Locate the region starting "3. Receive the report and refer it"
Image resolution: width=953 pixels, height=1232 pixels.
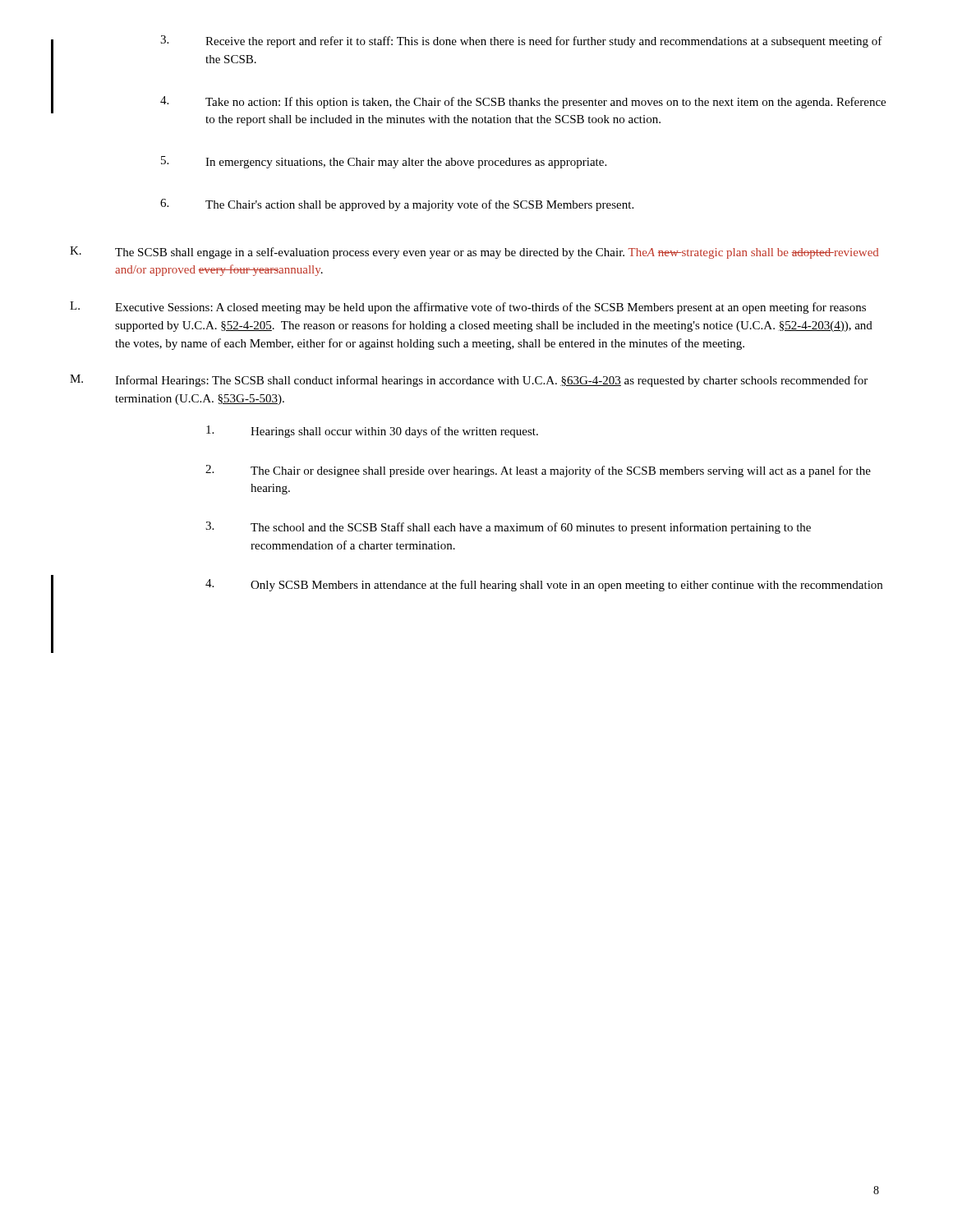[x=524, y=51]
